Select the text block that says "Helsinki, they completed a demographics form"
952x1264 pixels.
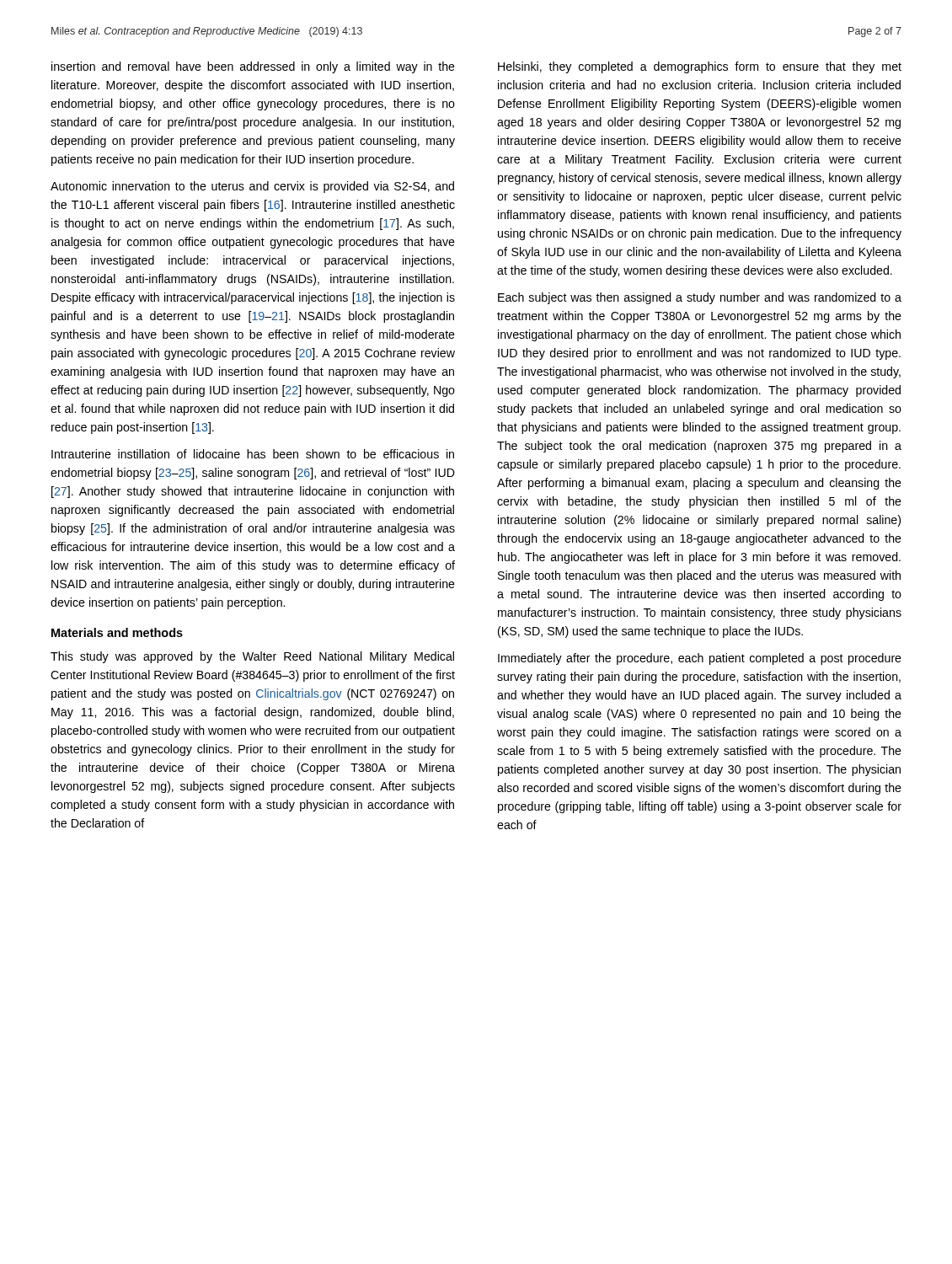pyautogui.click(x=699, y=168)
